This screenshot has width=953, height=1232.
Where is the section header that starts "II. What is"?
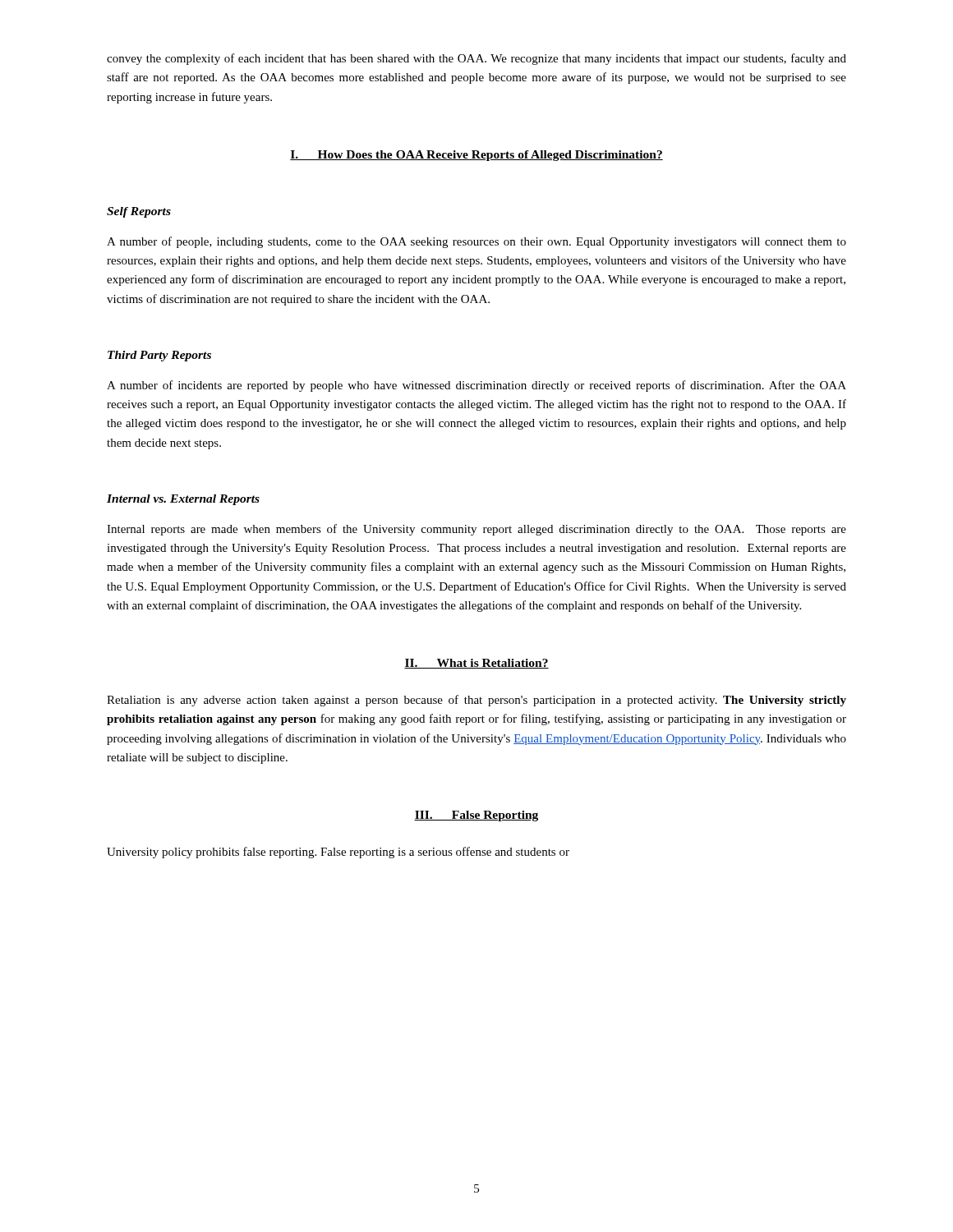tap(476, 662)
